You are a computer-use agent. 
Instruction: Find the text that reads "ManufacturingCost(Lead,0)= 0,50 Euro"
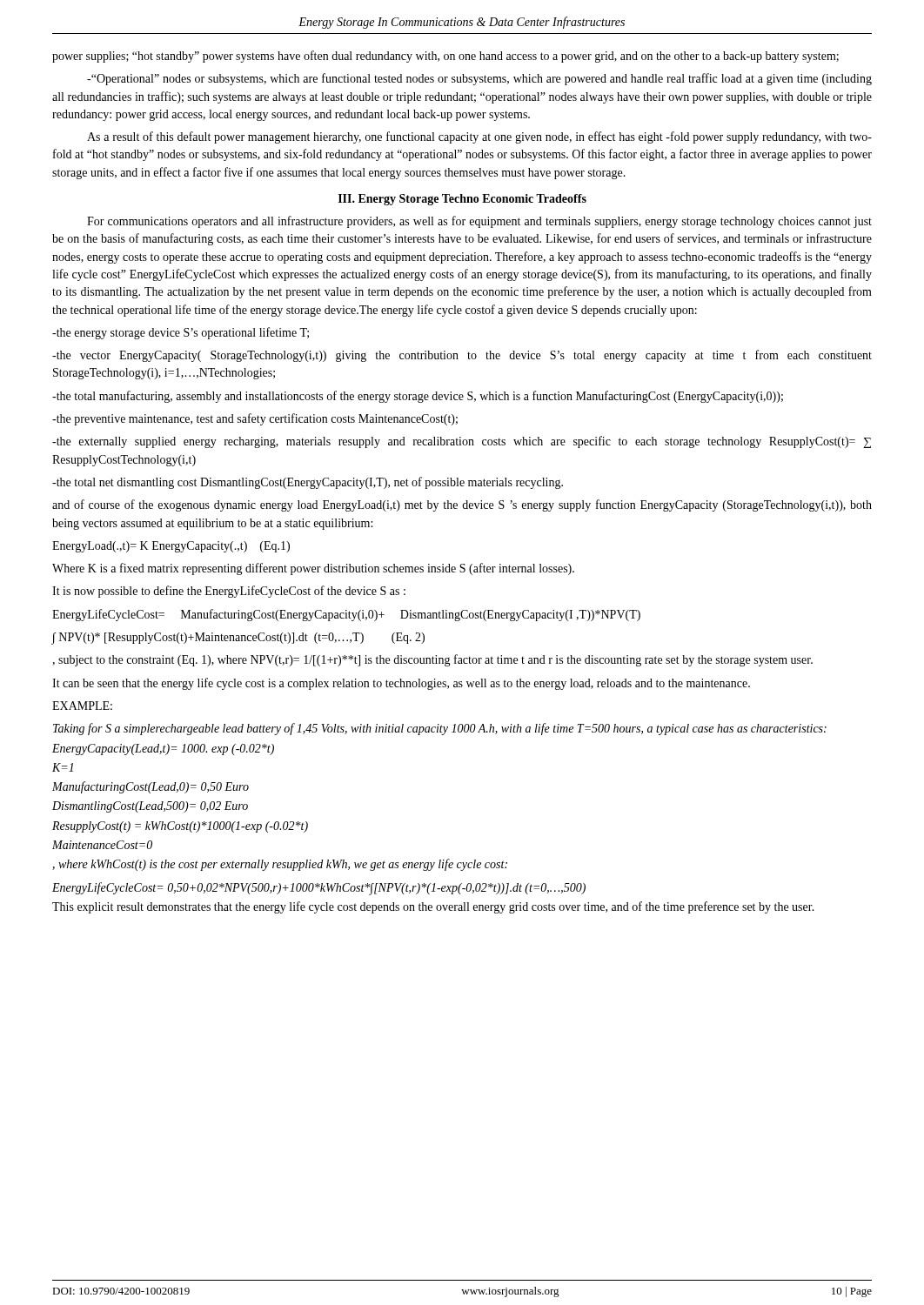click(150, 787)
